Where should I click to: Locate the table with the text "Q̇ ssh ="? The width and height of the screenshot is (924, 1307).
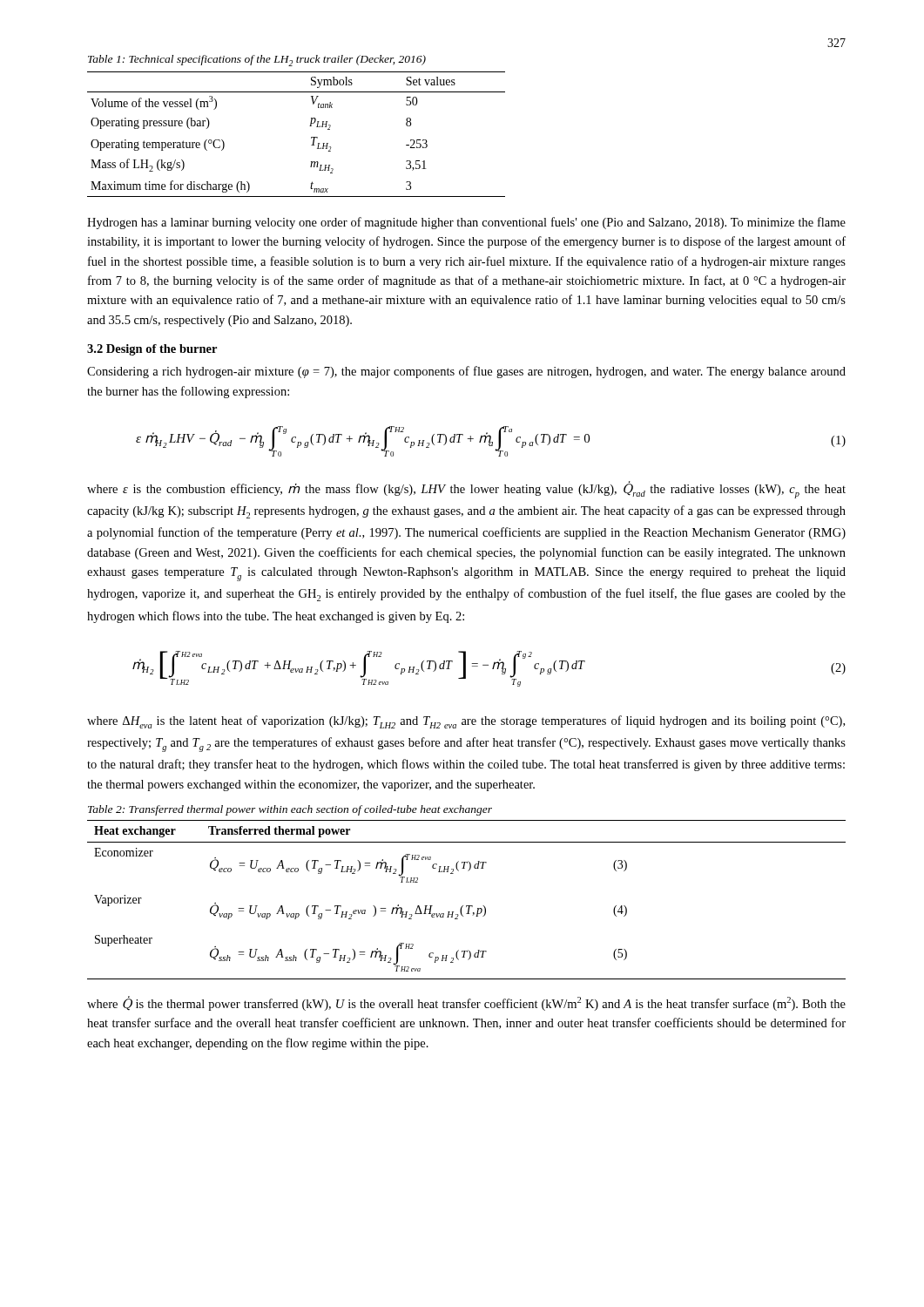[x=466, y=900]
